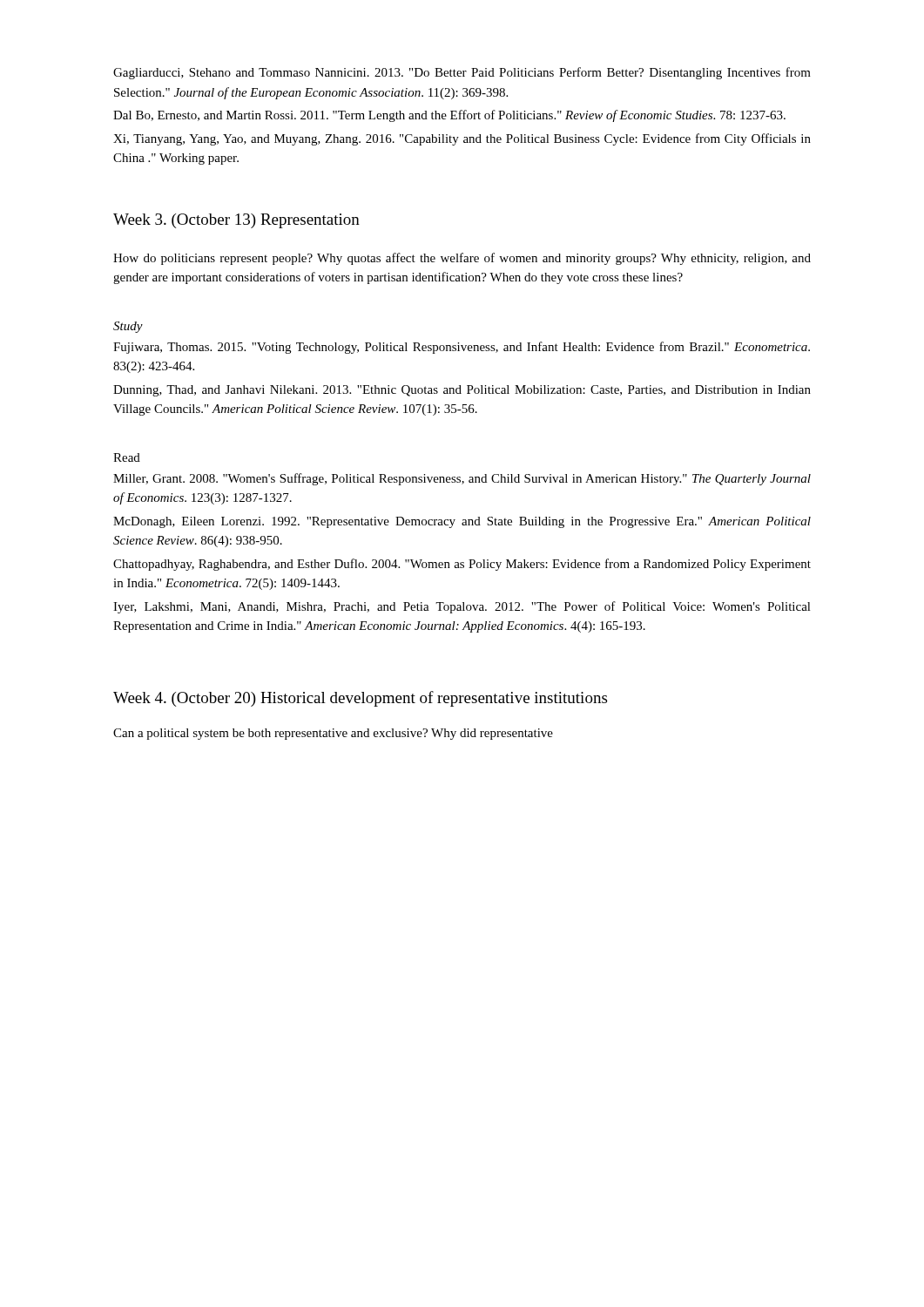Where is the passage that starts "Can a political system"?
Image resolution: width=924 pixels, height=1307 pixels.
click(x=333, y=732)
